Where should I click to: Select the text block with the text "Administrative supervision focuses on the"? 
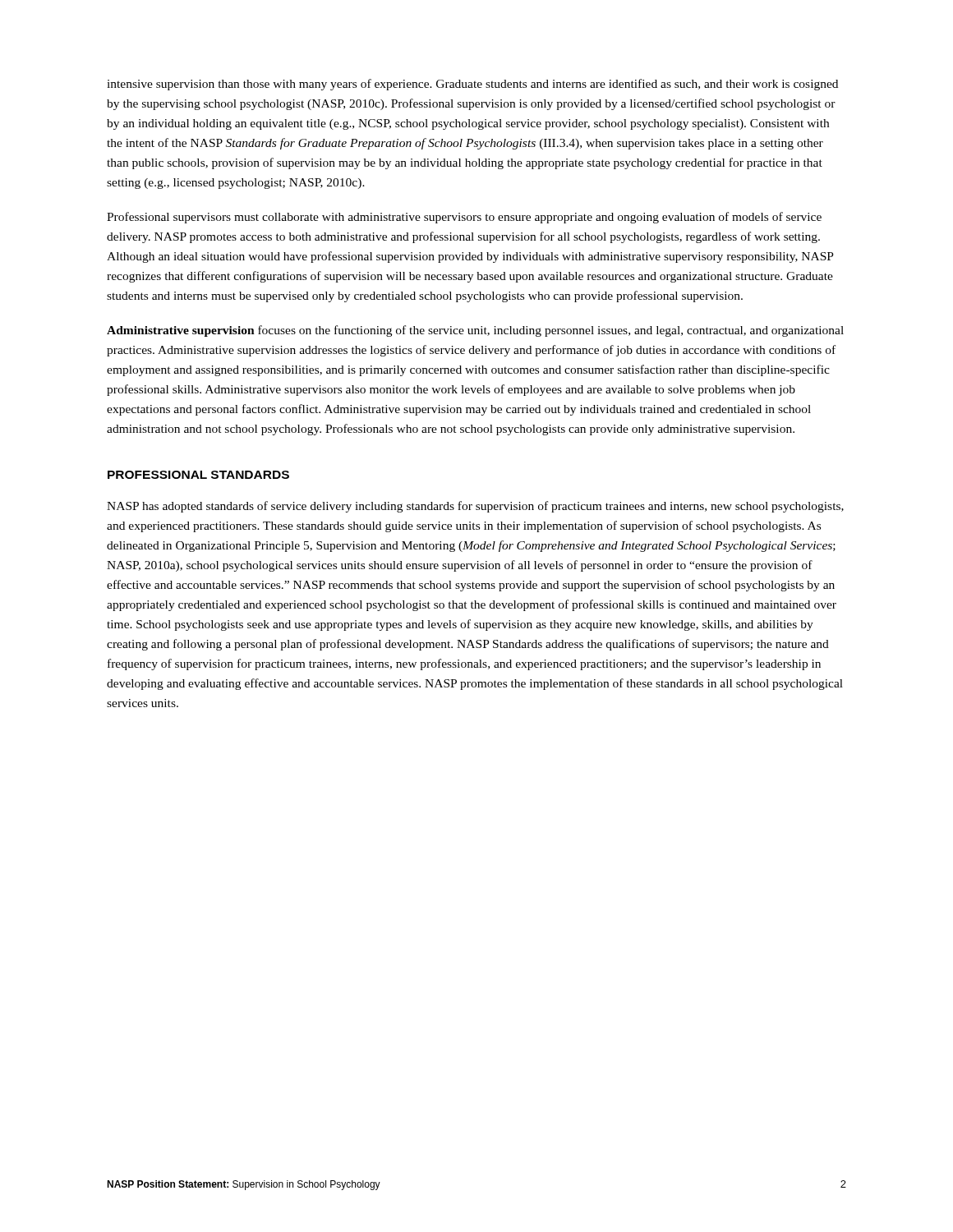click(x=476, y=380)
